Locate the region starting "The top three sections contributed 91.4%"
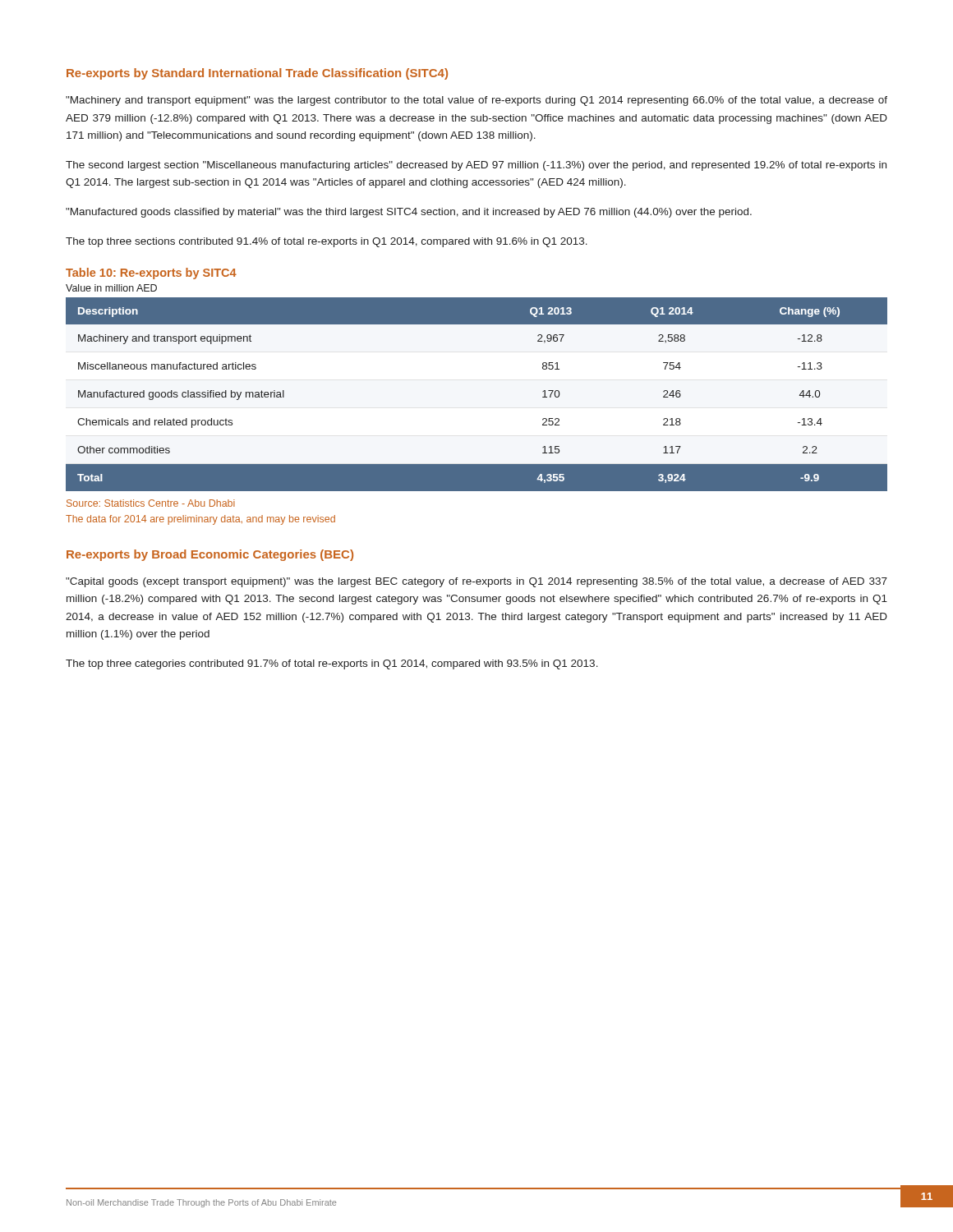 (327, 241)
